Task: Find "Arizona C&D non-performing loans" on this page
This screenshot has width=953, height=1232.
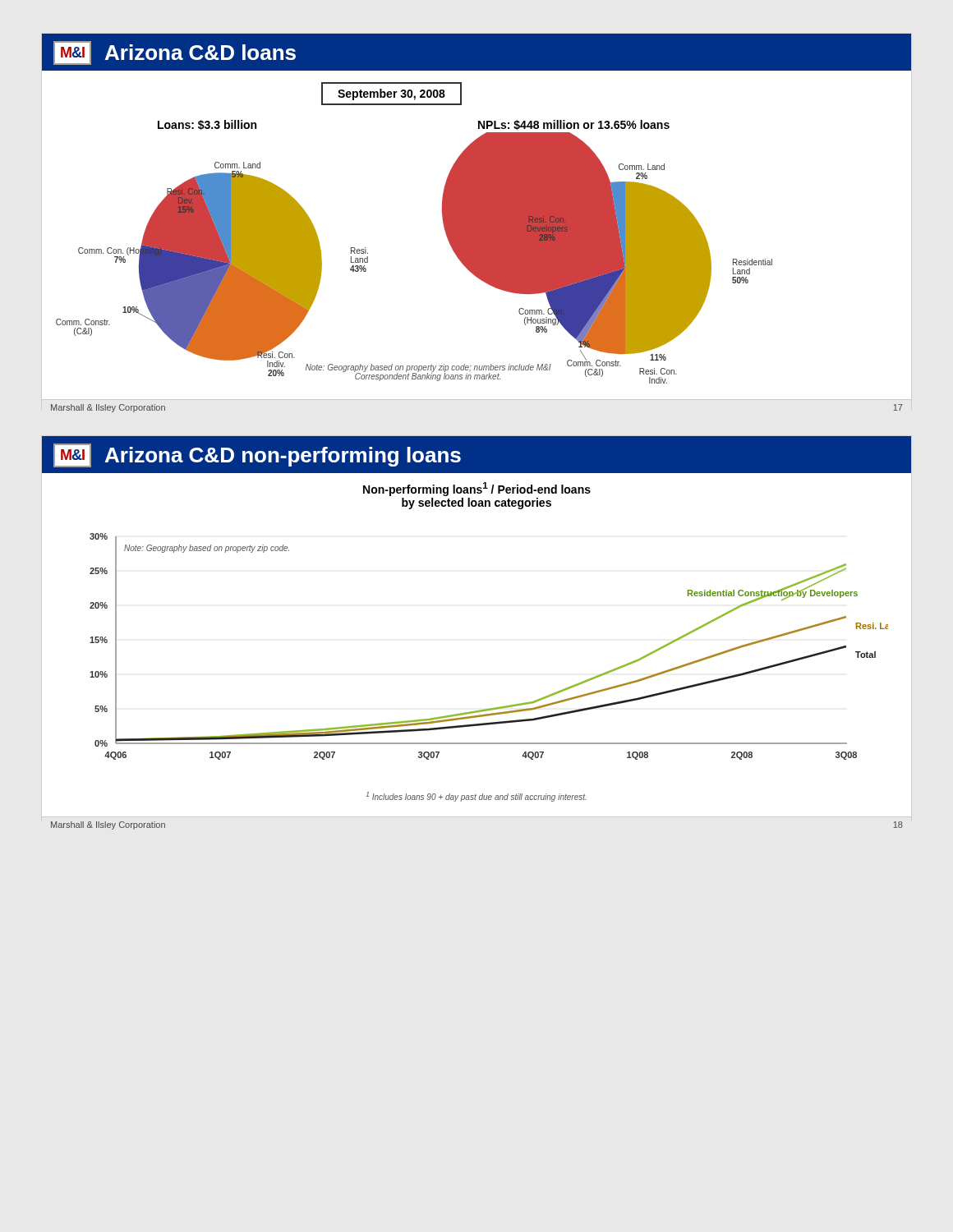Action: tap(283, 455)
